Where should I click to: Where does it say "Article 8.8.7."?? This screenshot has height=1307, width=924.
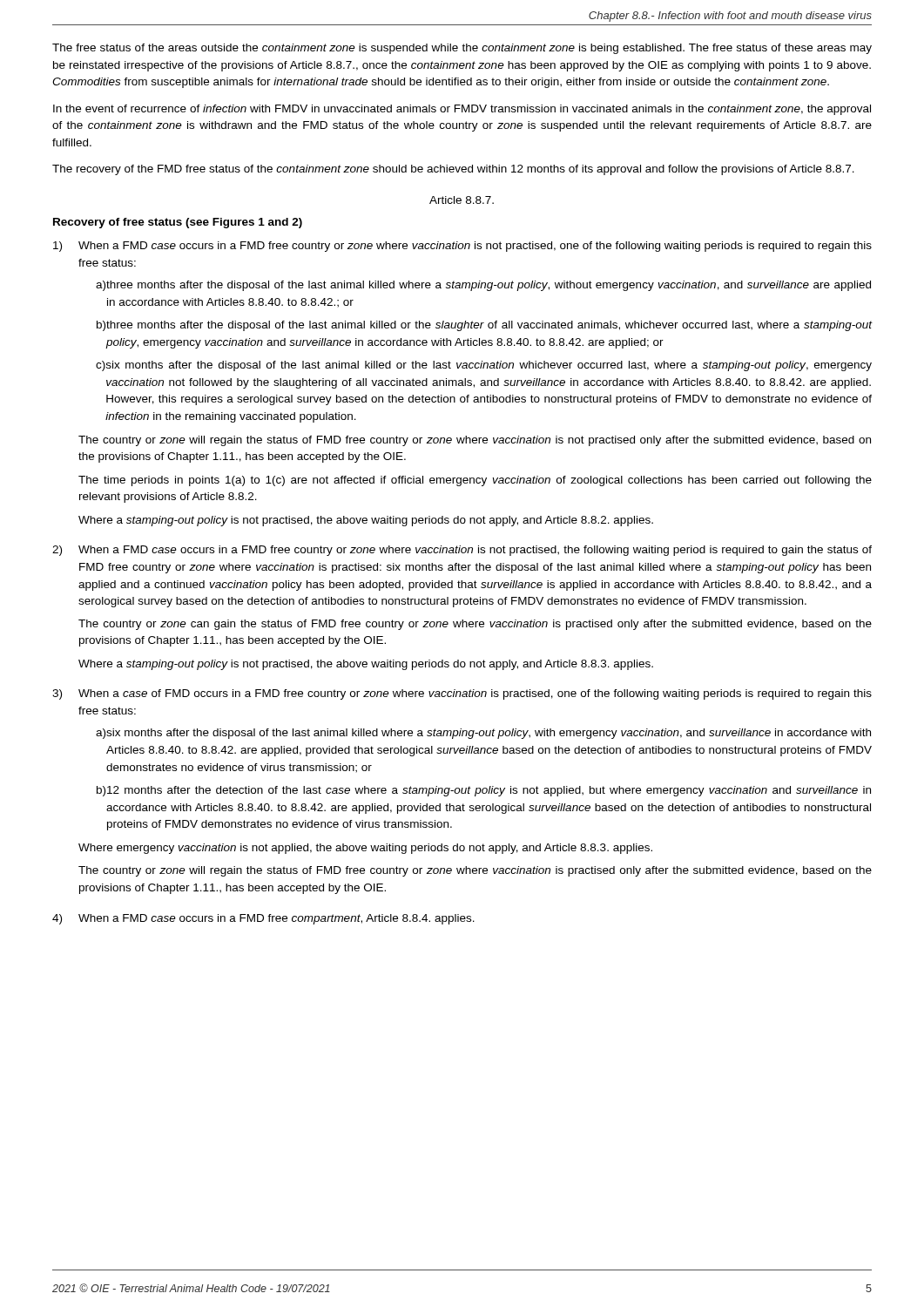pyautogui.click(x=462, y=200)
